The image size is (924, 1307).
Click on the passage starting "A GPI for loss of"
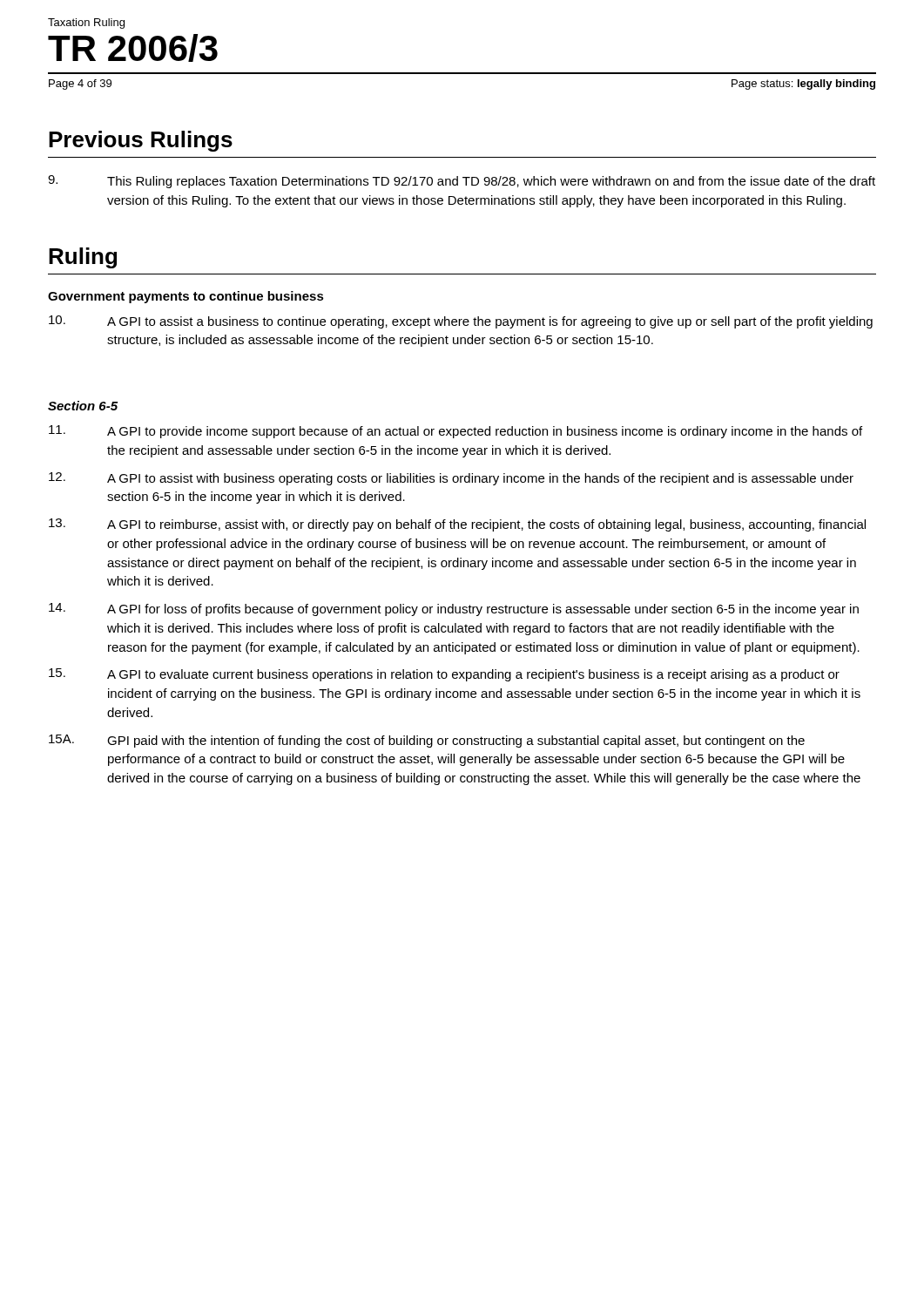(x=462, y=628)
